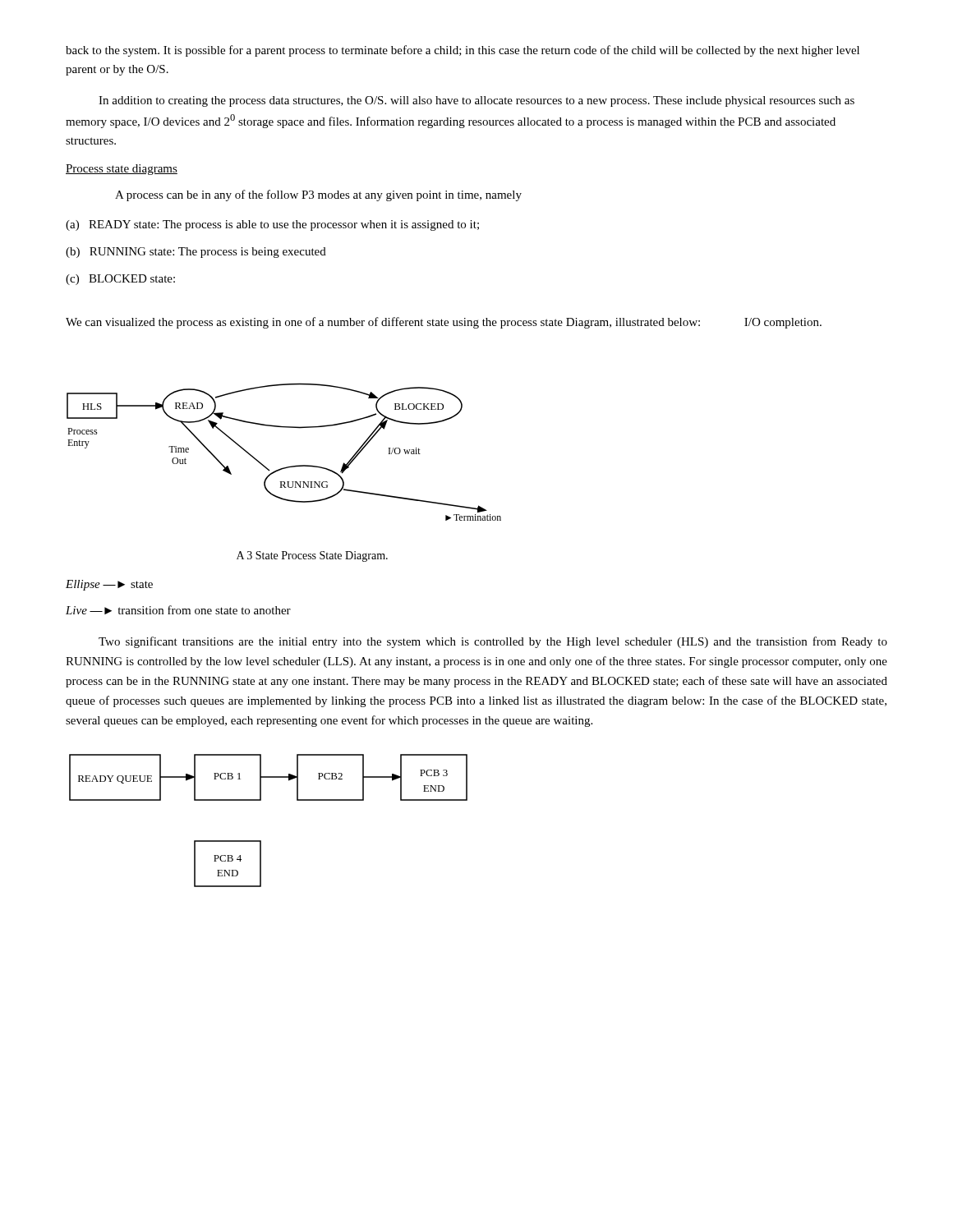Point to the element starting "Process state diagrams"
The width and height of the screenshot is (953, 1232).
[122, 169]
